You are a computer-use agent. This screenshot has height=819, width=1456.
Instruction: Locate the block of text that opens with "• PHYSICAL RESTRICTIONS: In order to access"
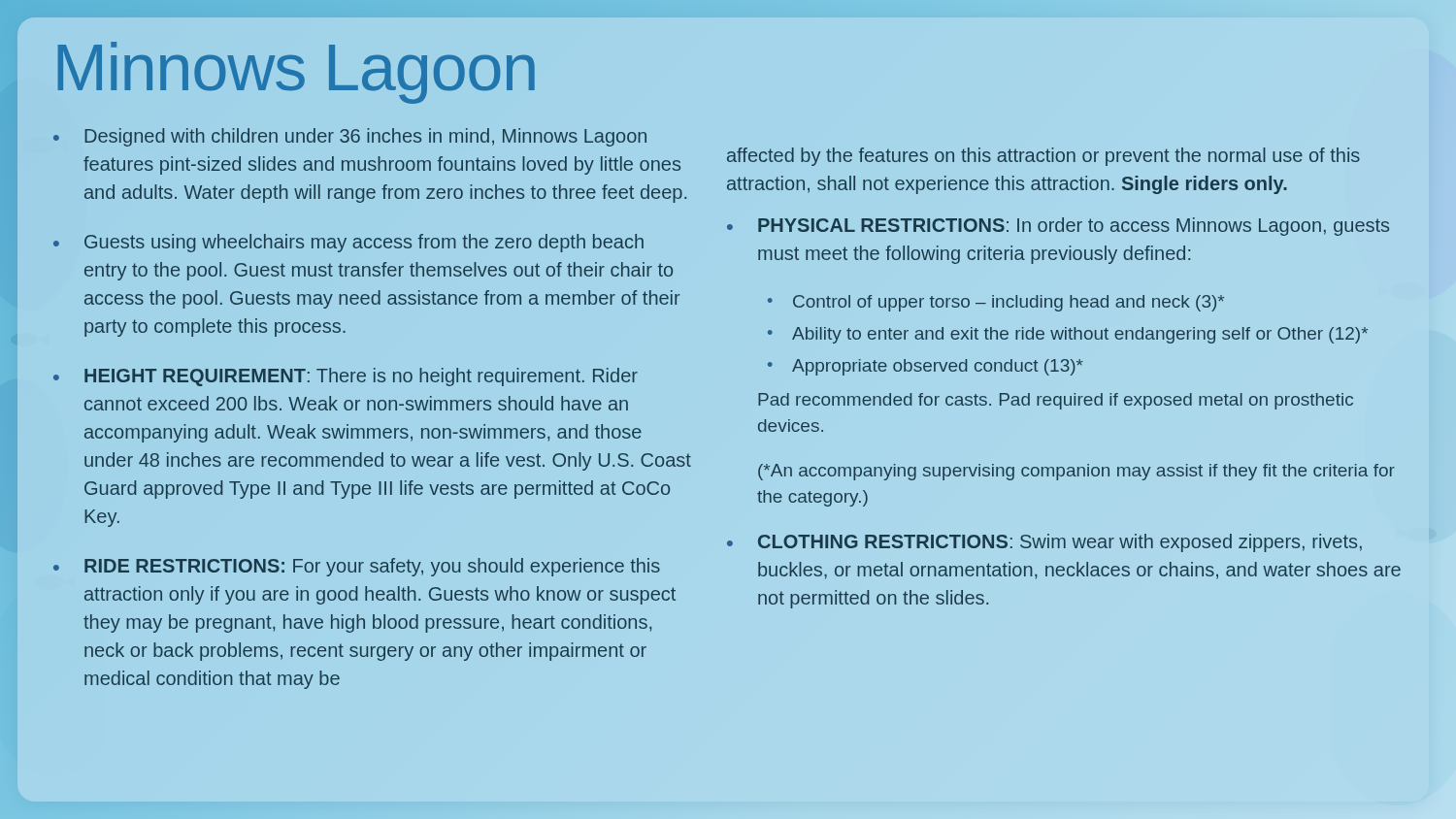click(x=1066, y=361)
